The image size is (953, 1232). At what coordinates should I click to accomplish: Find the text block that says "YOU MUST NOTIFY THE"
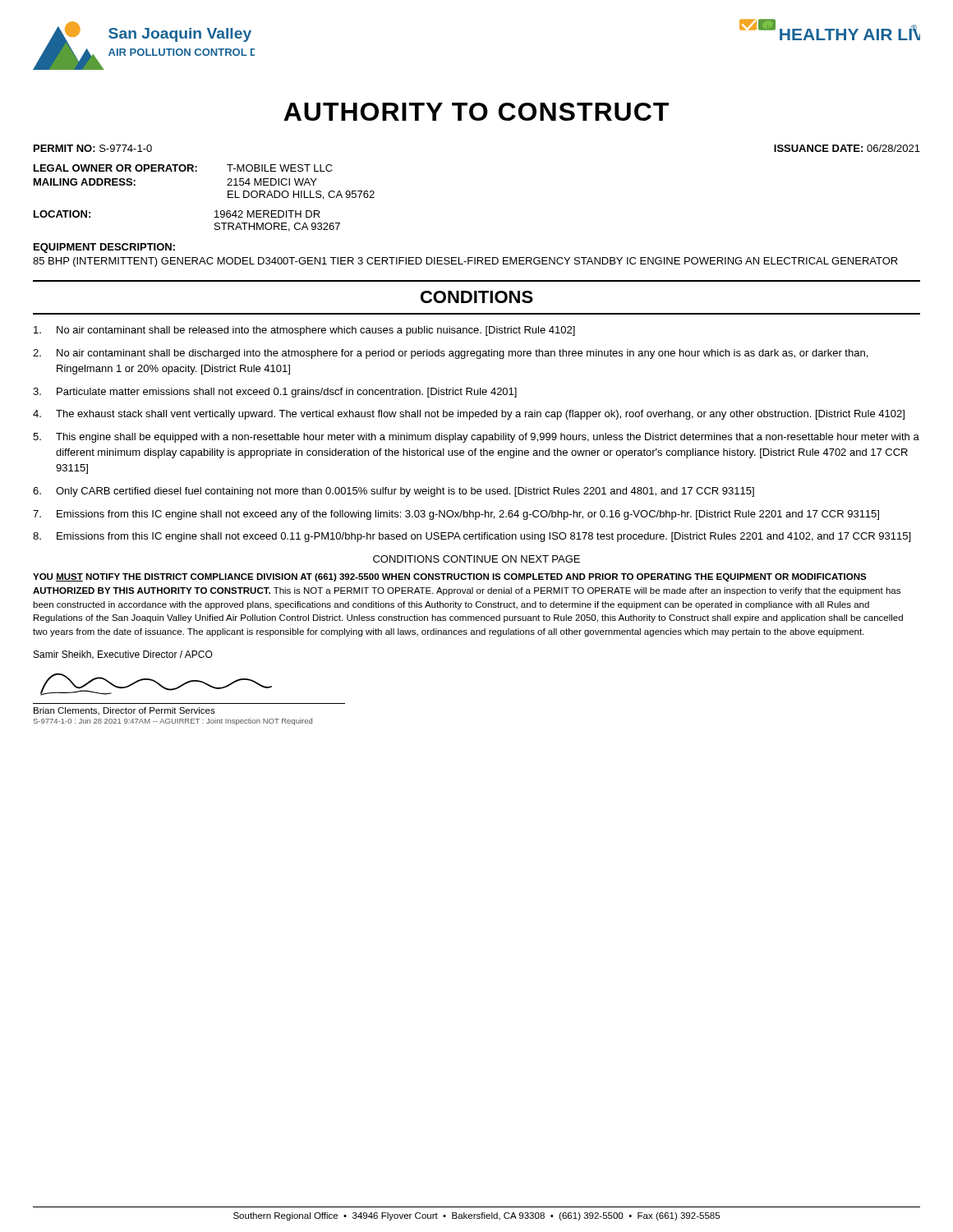(x=468, y=604)
